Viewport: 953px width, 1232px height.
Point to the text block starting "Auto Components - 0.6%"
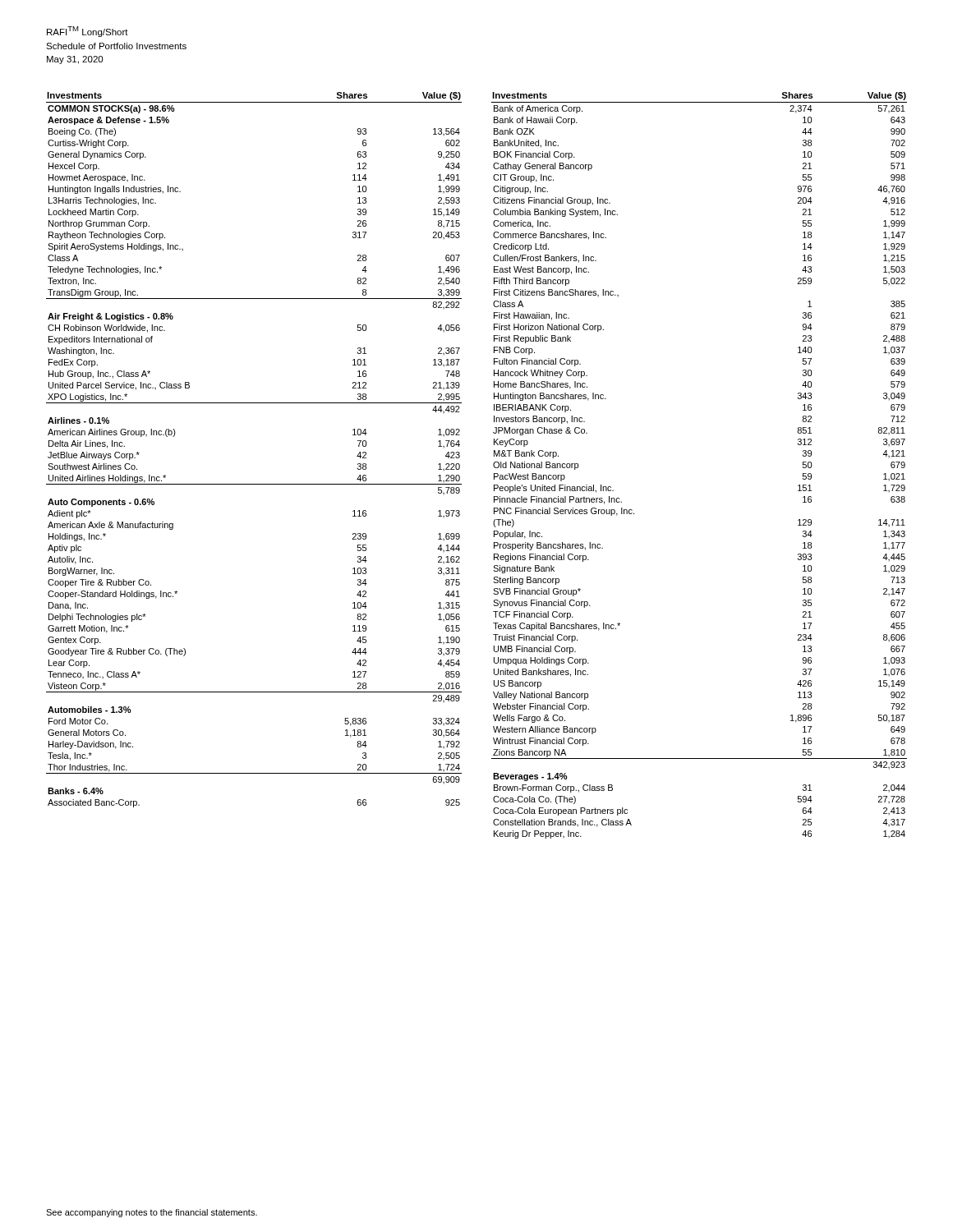click(101, 502)
